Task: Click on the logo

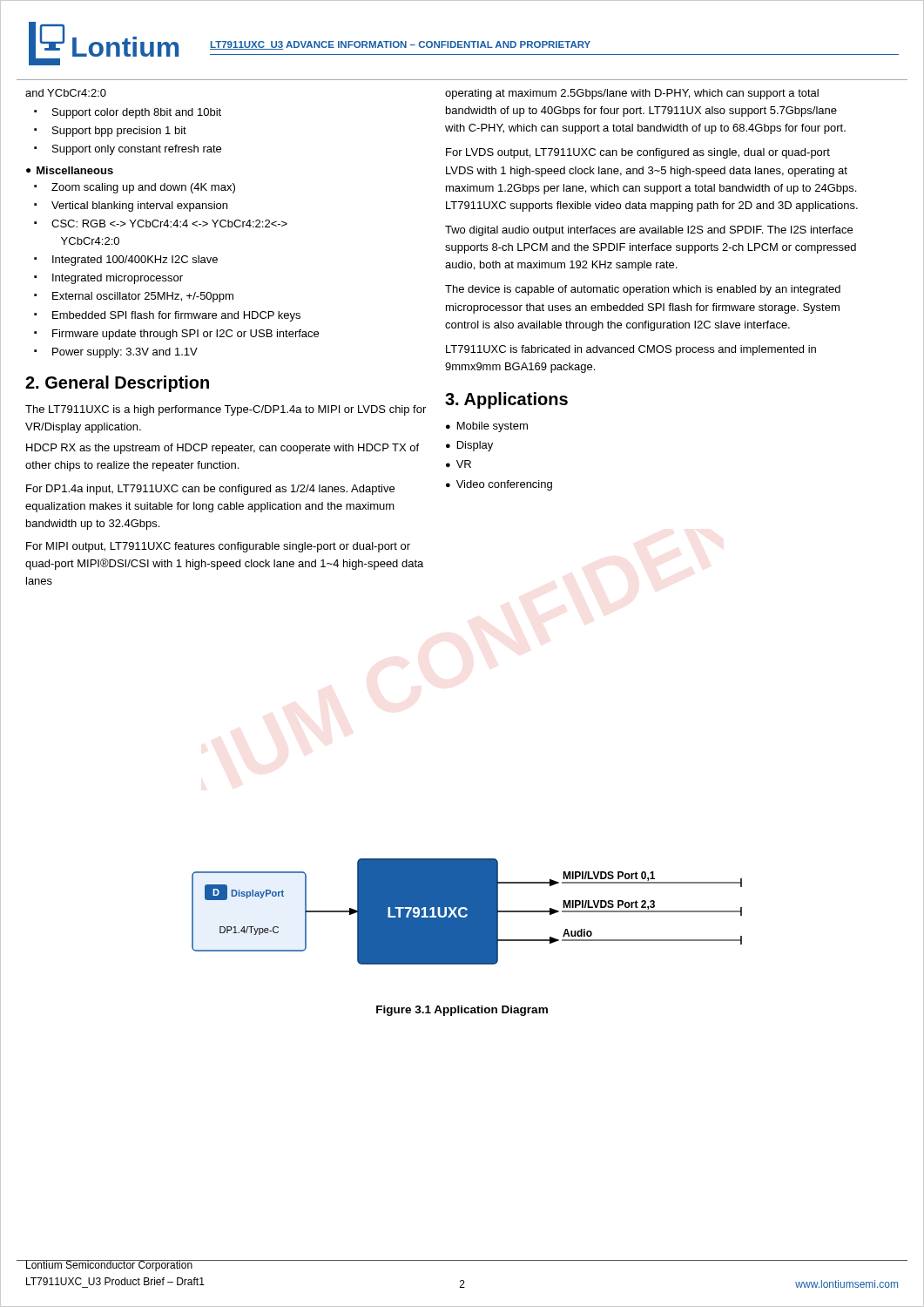Action: [x=117, y=44]
